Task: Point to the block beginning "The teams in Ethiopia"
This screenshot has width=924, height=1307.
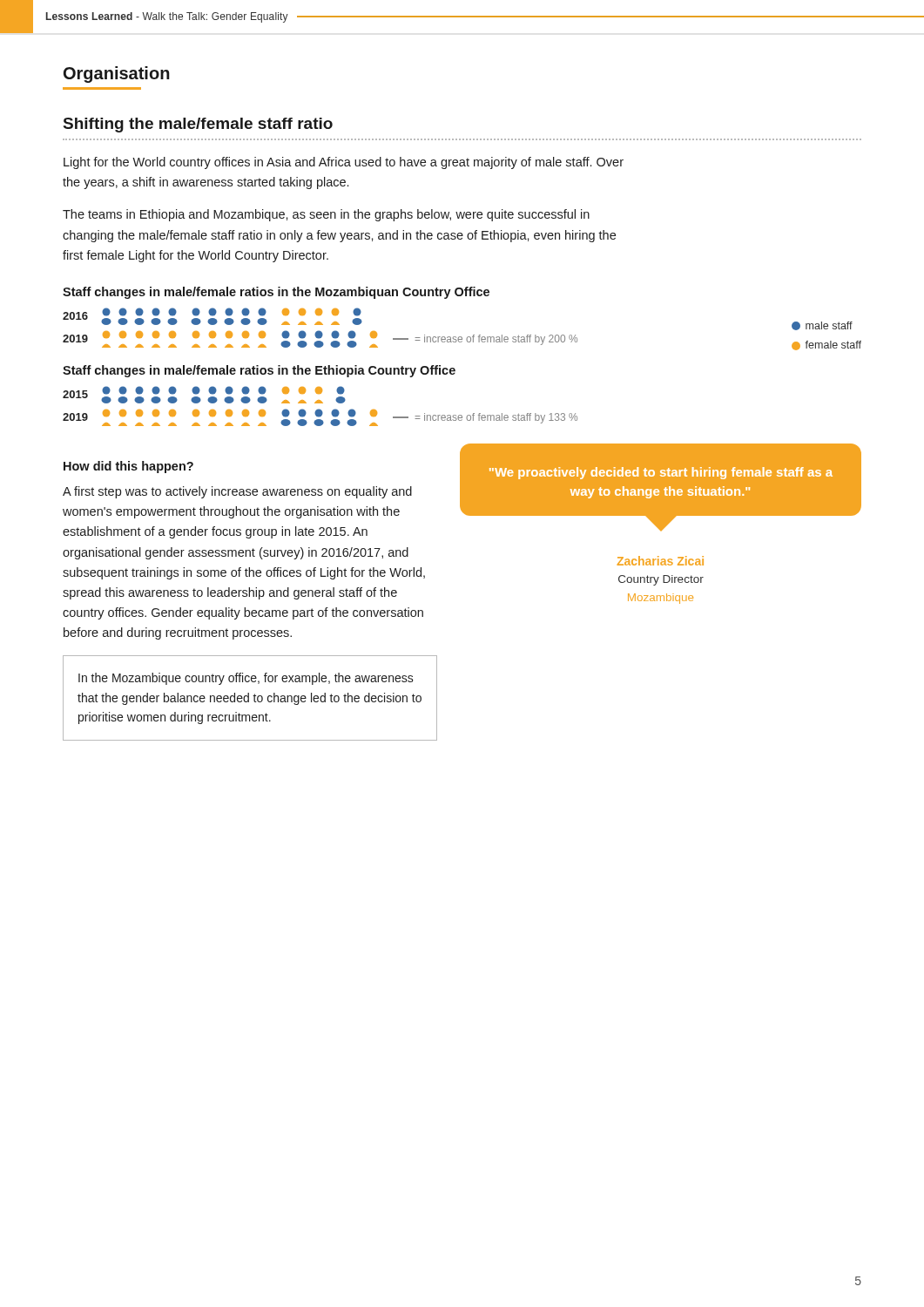Action: pos(340,235)
